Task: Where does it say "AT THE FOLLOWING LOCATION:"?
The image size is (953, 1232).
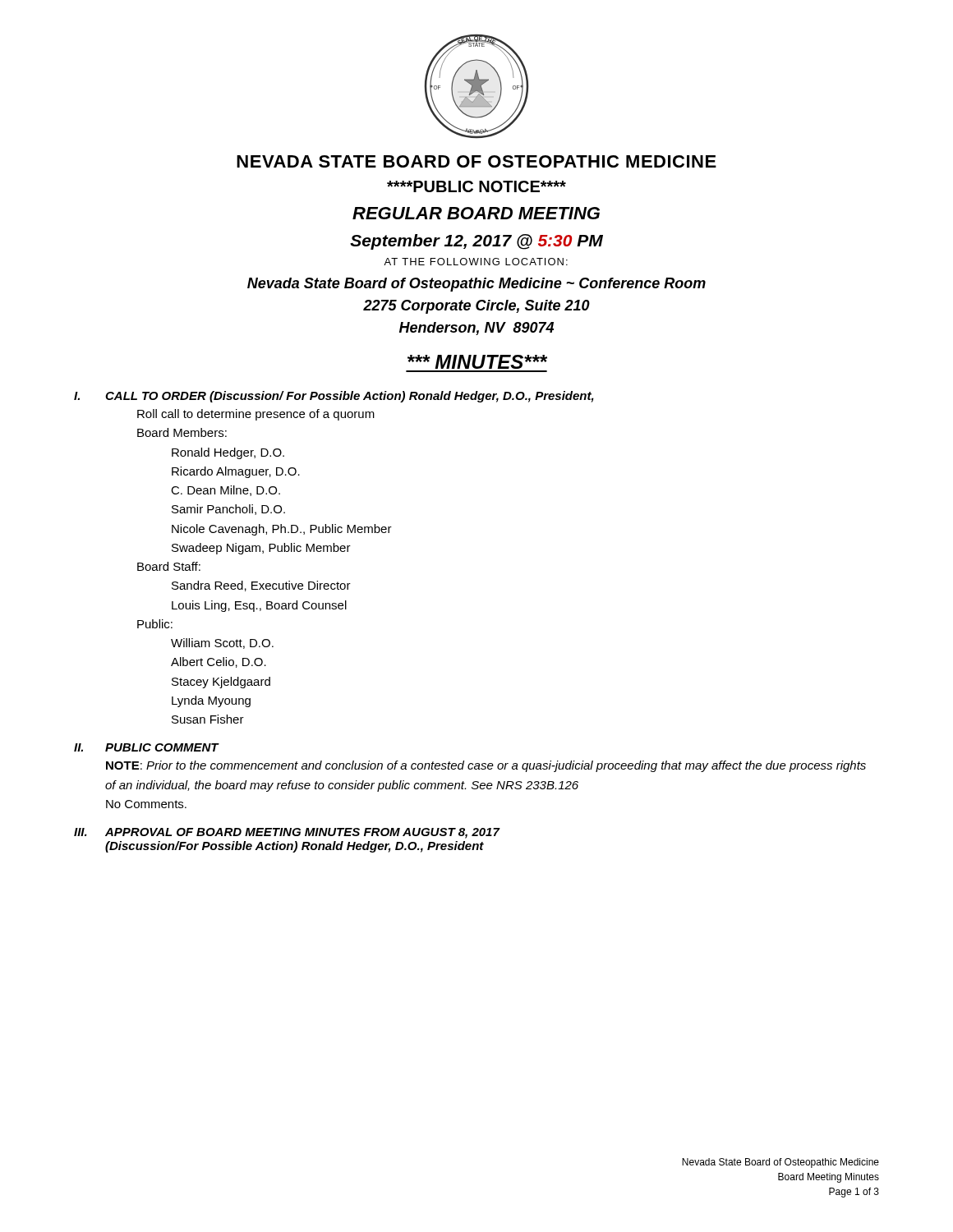Action: (x=476, y=262)
